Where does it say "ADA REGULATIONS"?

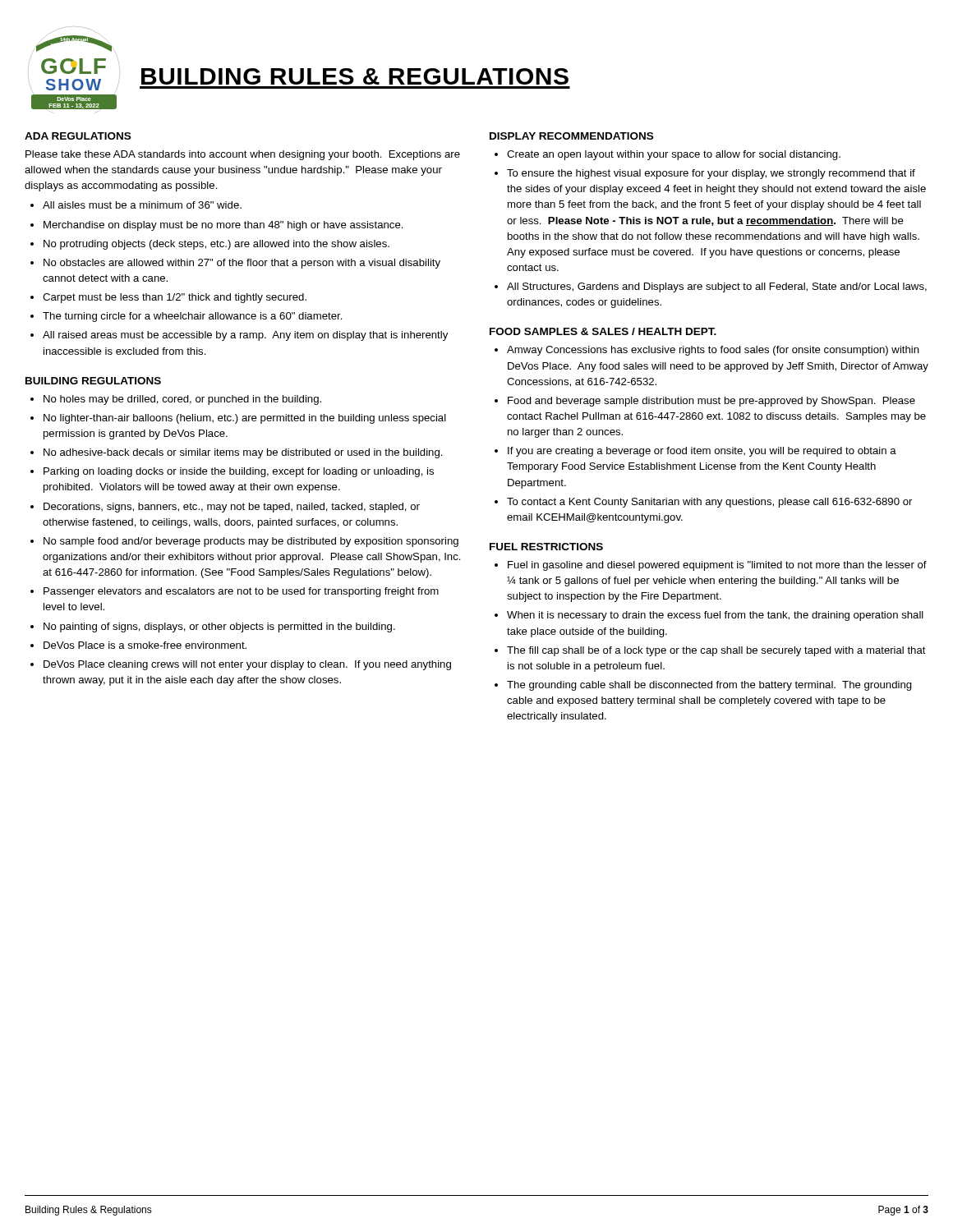(x=78, y=136)
